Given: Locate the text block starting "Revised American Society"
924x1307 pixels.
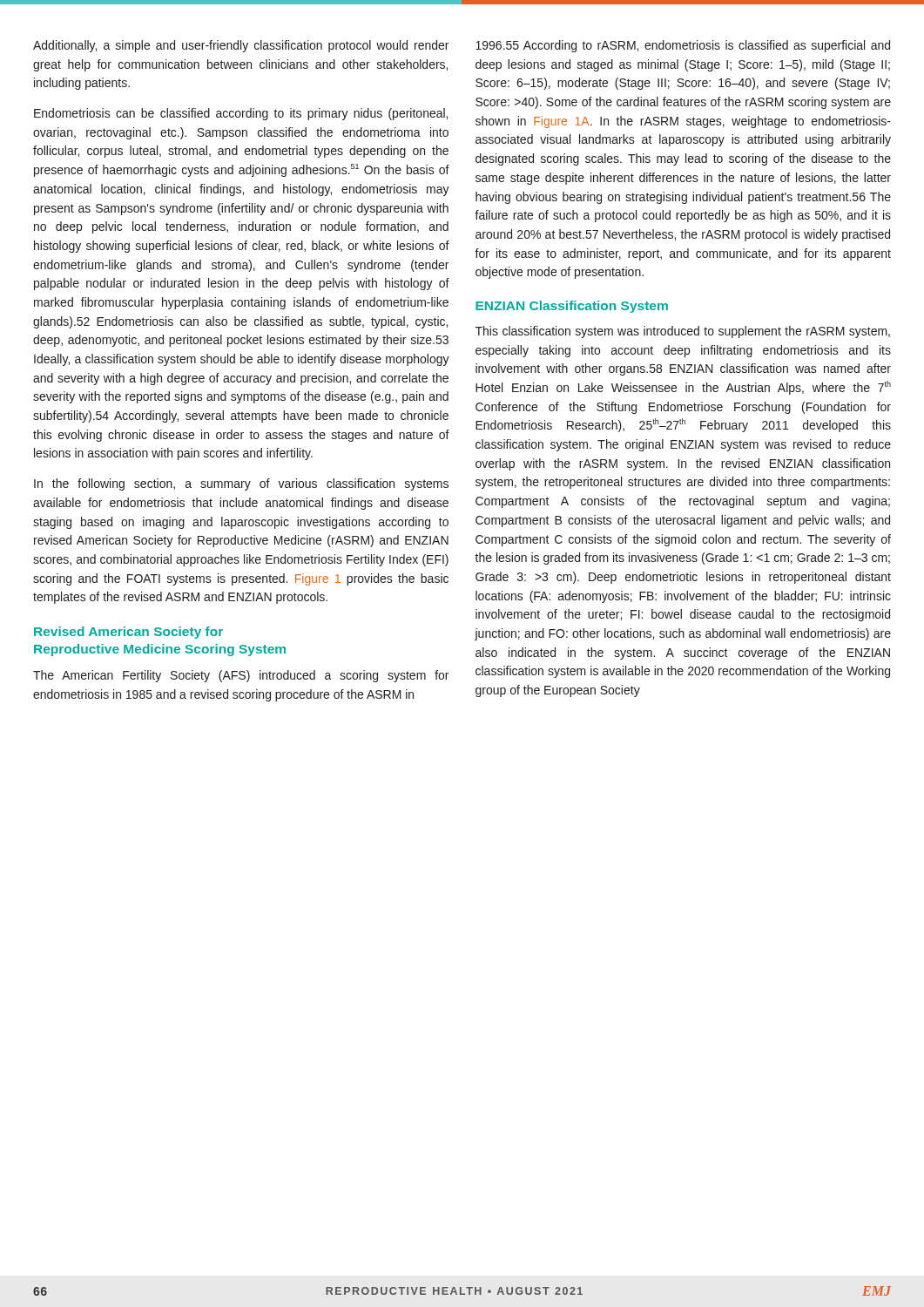Looking at the screenshot, I should click(x=241, y=640).
